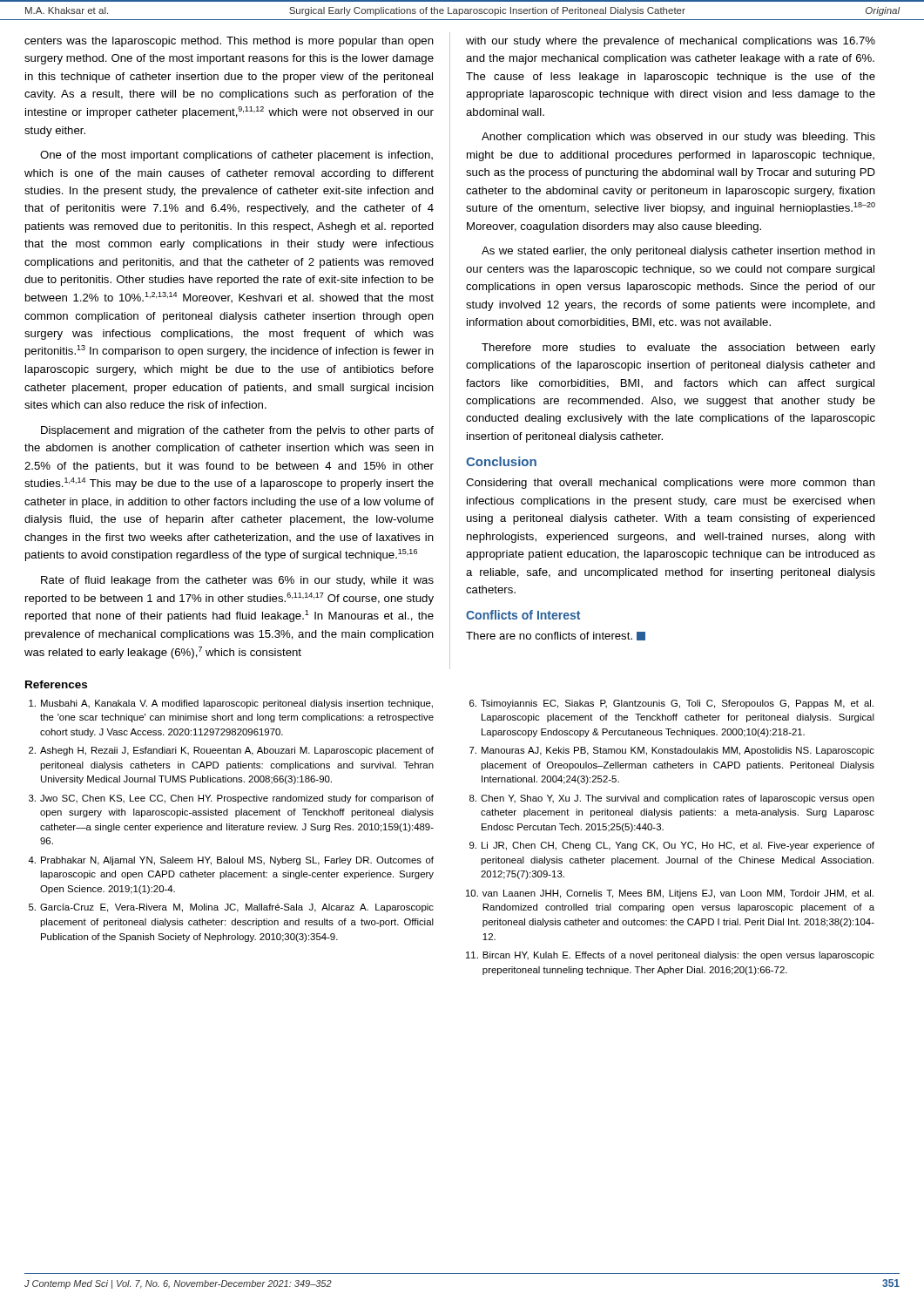Click on the region starting "One of the most important"
This screenshot has width=924, height=1307.
(229, 280)
